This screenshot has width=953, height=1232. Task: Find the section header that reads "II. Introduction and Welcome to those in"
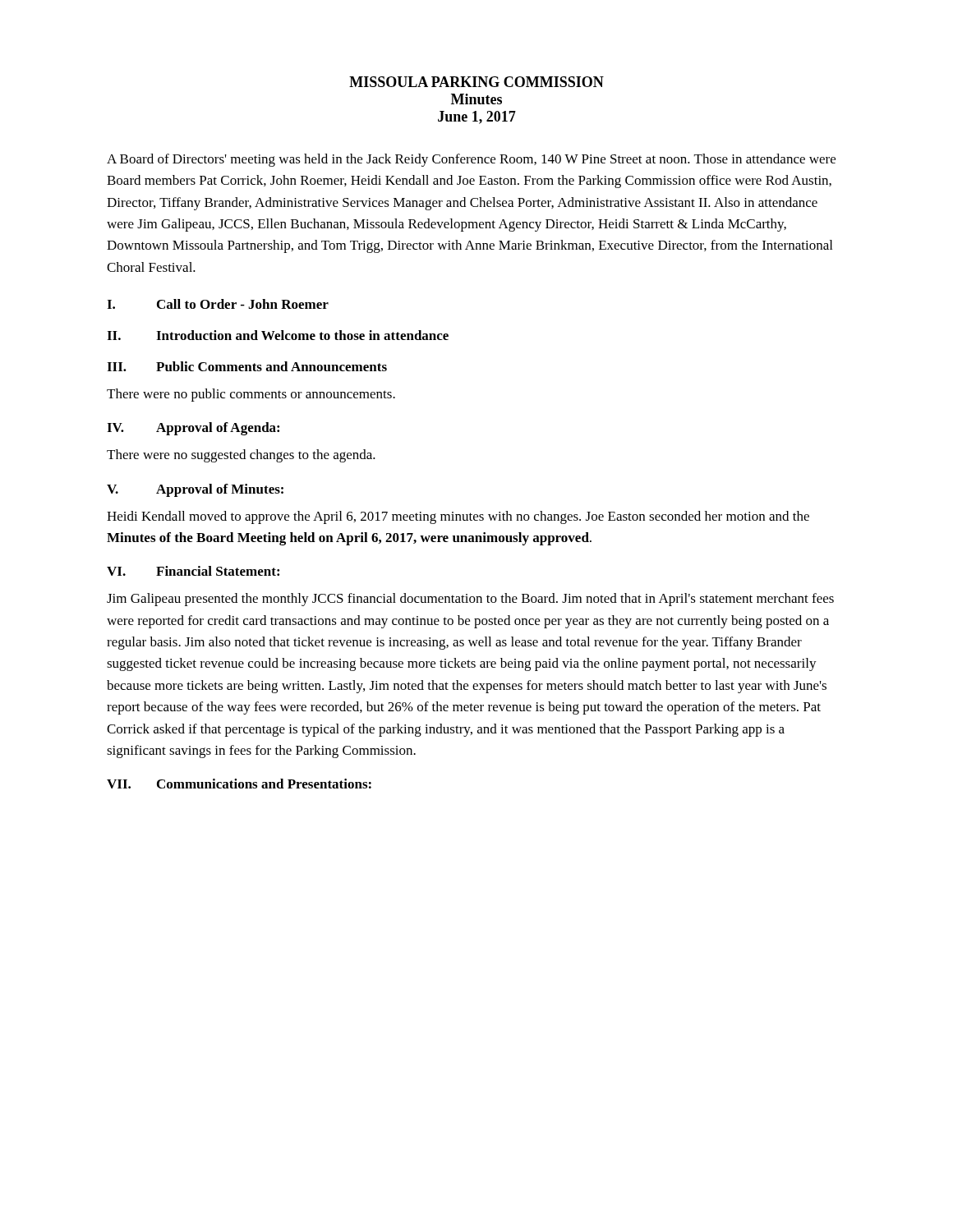click(278, 336)
